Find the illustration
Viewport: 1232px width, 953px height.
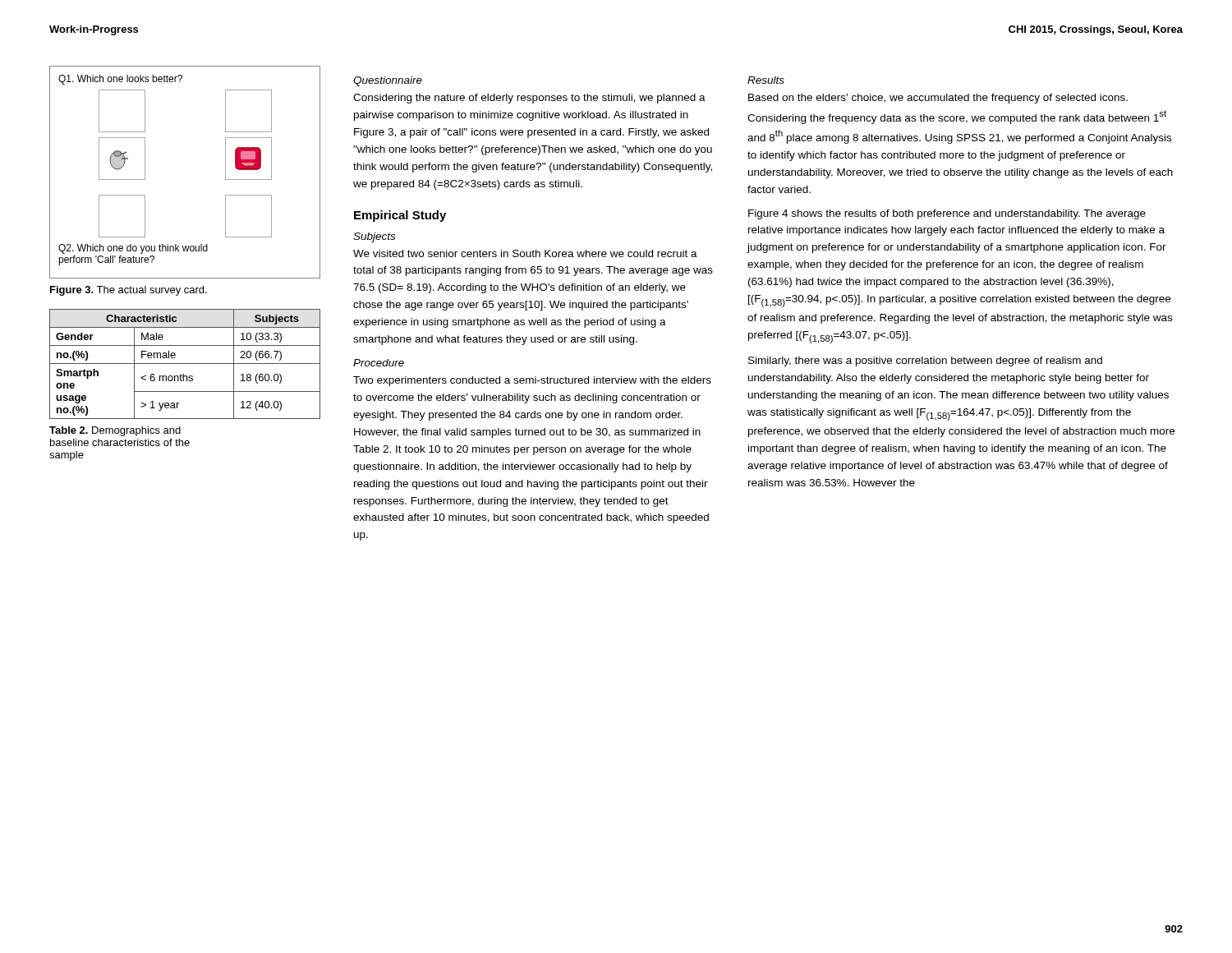[185, 172]
